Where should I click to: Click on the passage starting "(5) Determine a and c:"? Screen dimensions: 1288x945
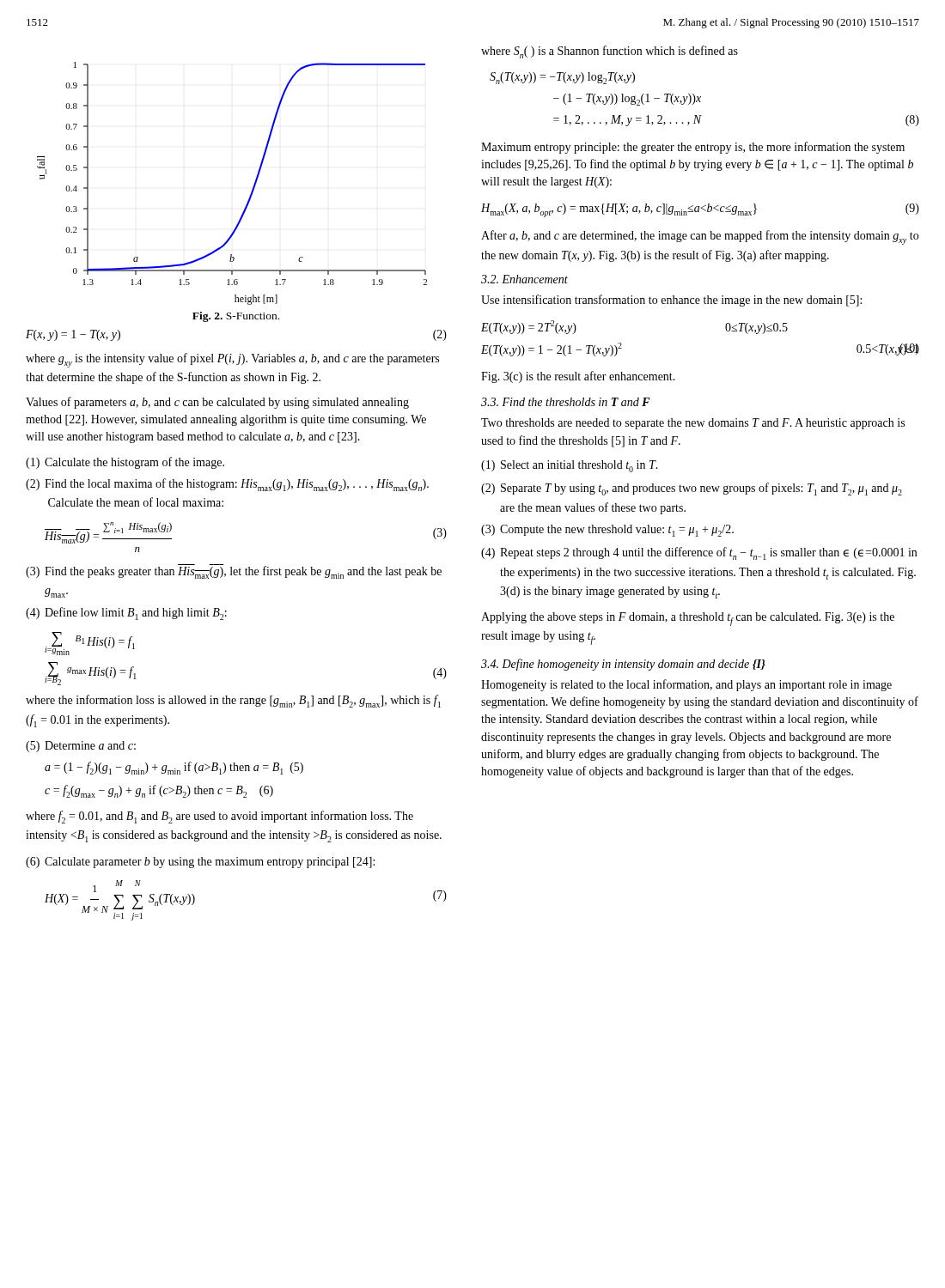coord(81,746)
